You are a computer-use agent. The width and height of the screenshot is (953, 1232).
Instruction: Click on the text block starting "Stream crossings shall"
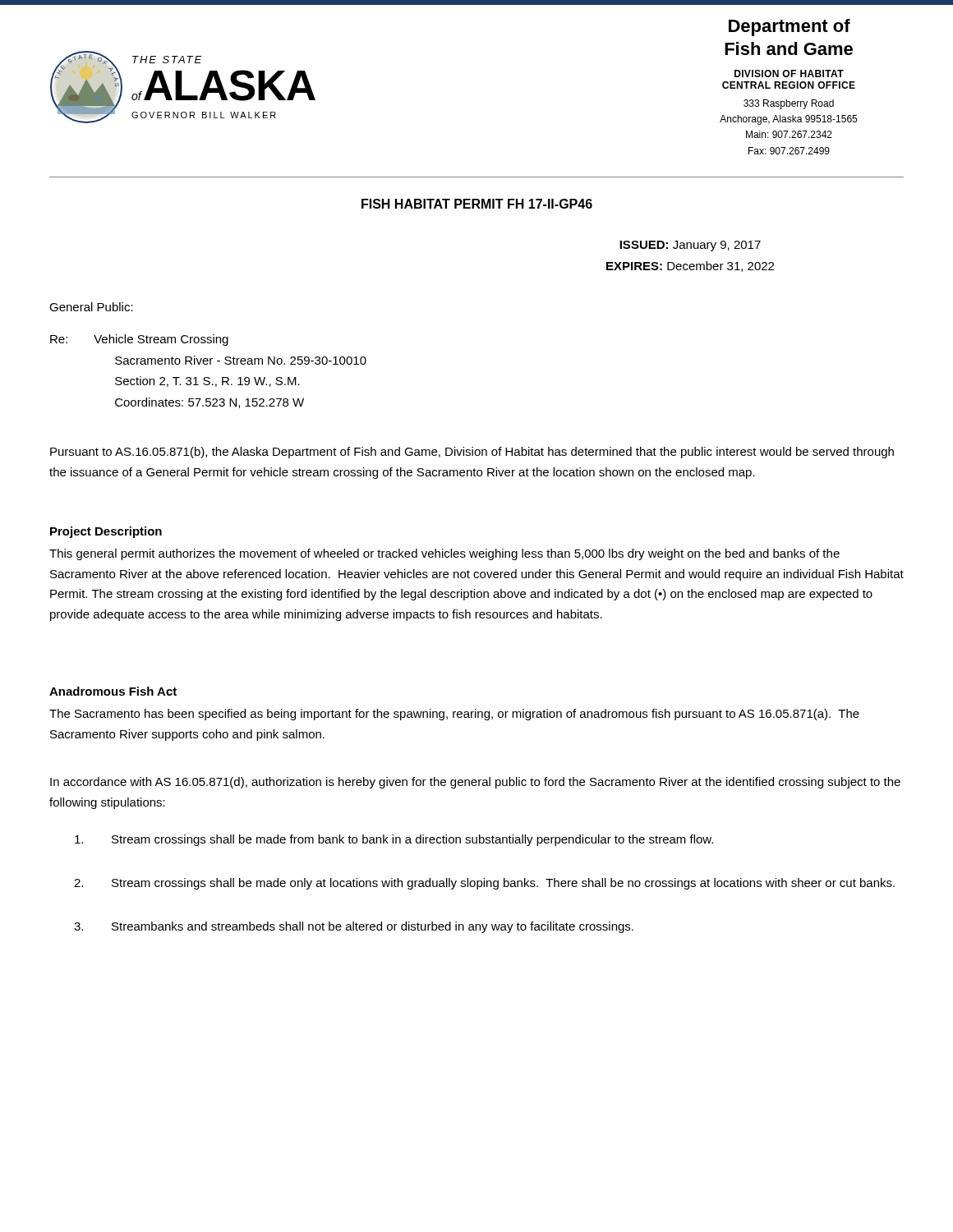476,840
